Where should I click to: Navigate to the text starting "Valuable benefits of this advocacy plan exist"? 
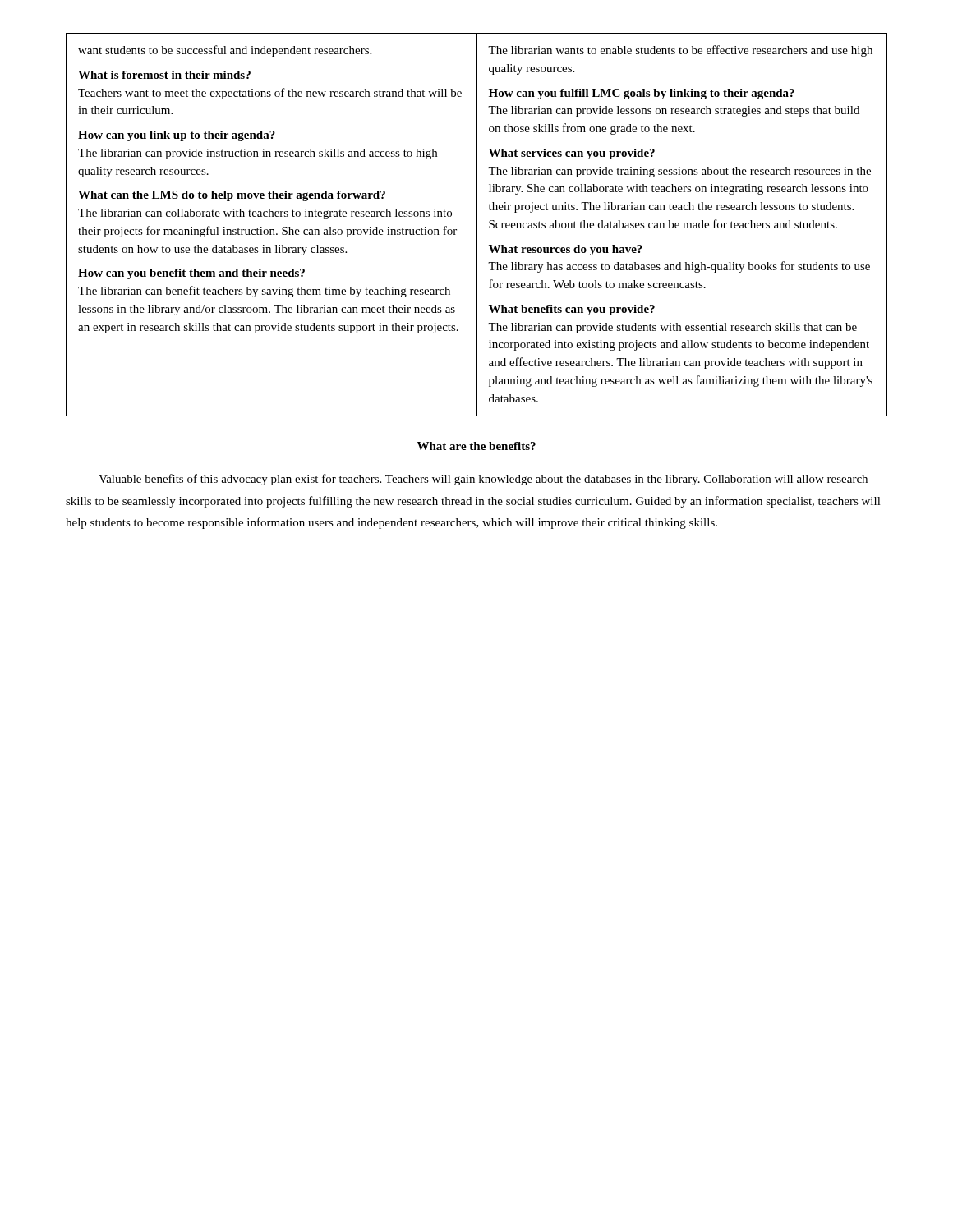(x=476, y=501)
